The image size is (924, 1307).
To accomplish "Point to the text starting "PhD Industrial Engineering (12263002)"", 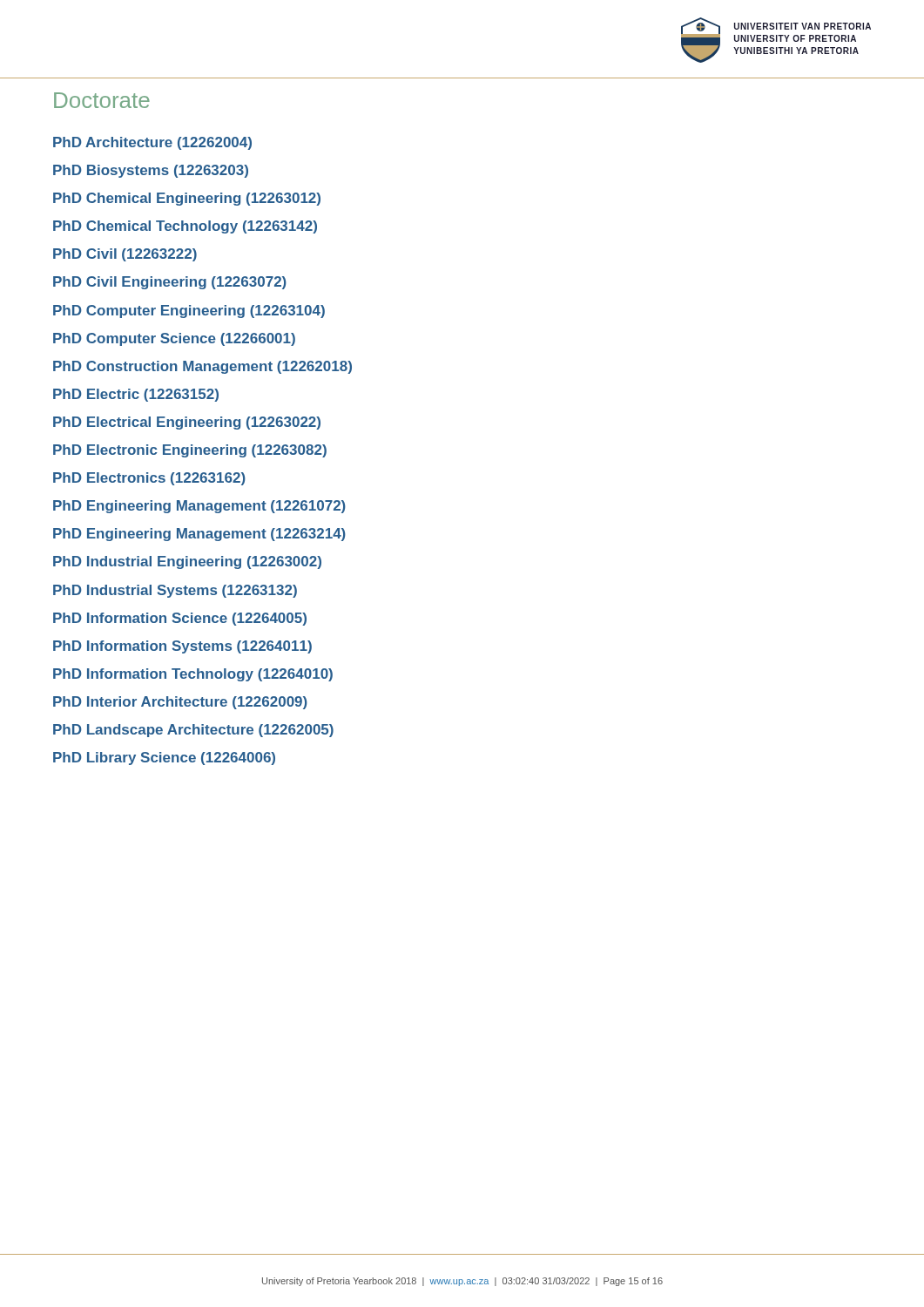I will click(187, 562).
